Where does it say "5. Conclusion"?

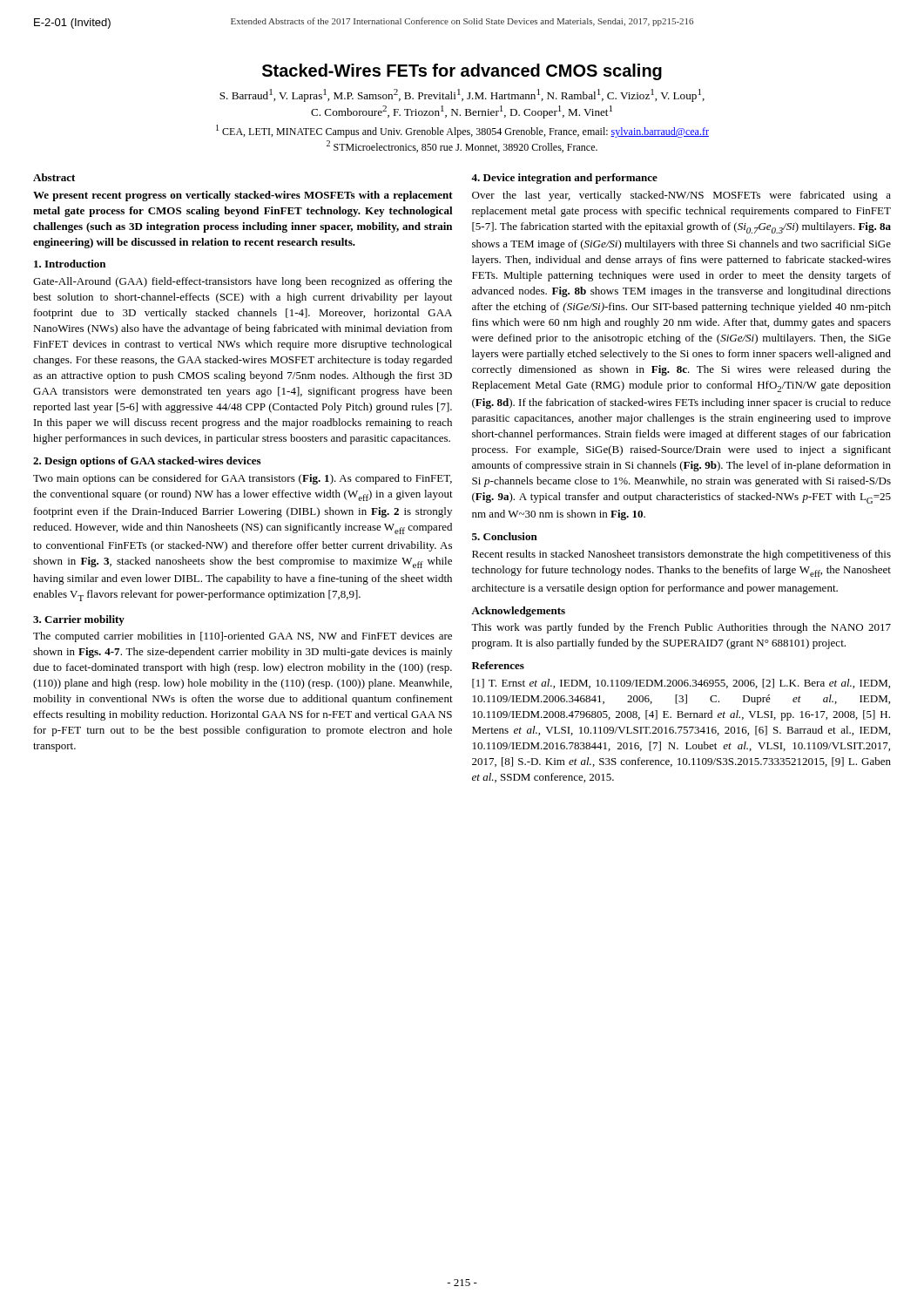(504, 537)
